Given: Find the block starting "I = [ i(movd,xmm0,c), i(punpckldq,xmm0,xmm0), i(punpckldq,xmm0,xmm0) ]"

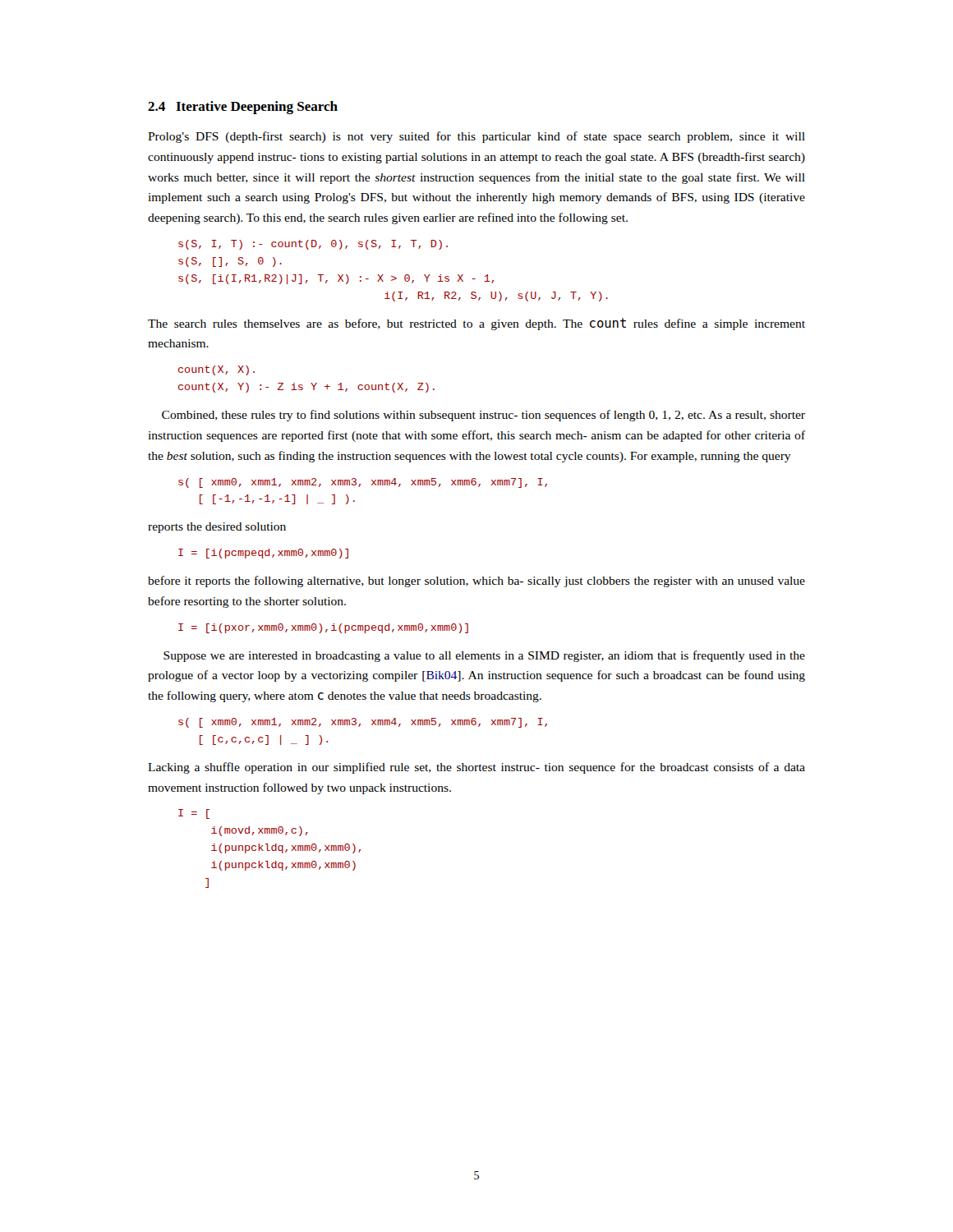Looking at the screenshot, I should pyautogui.click(x=271, y=848).
